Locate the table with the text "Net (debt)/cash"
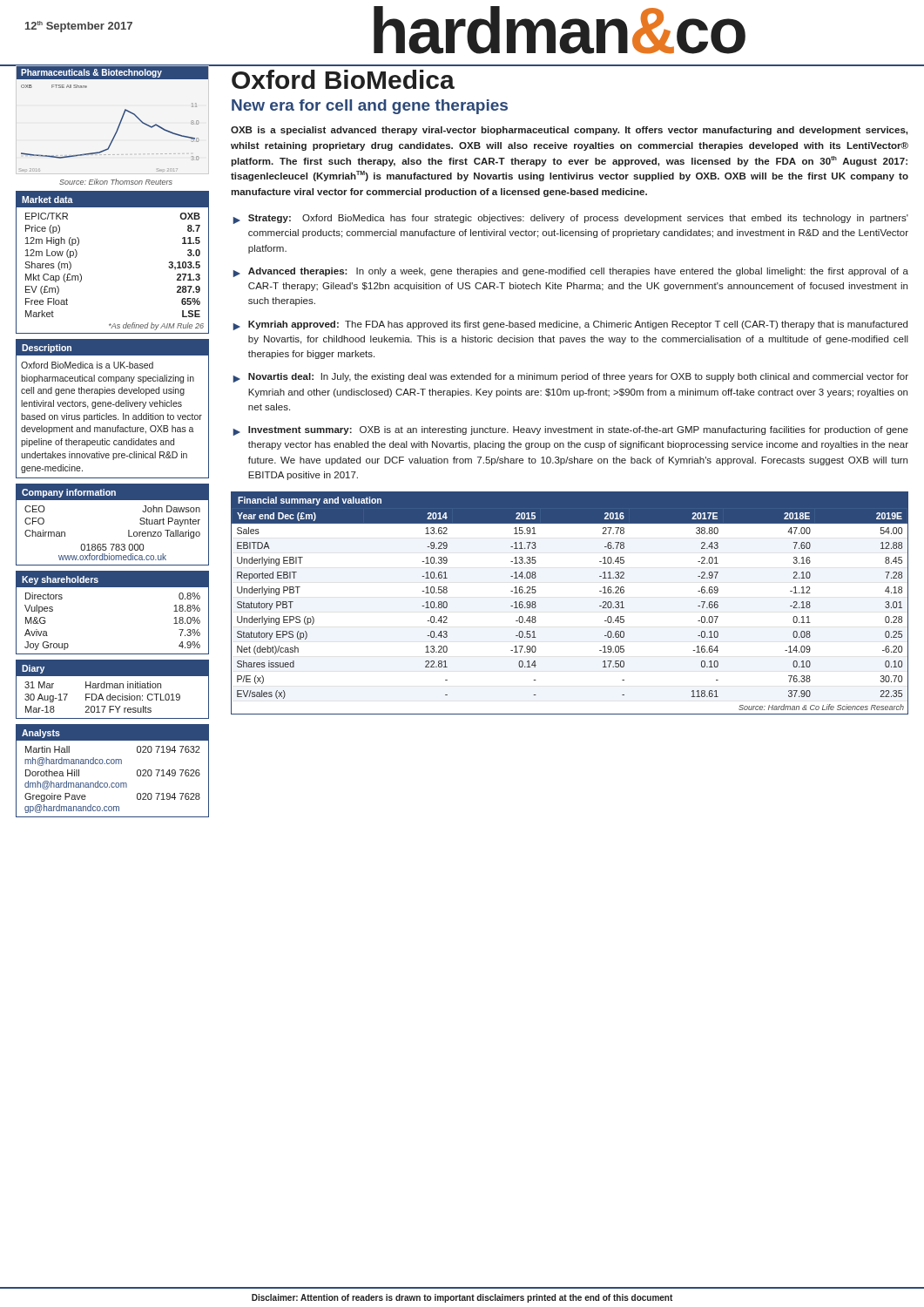 pos(570,603)
